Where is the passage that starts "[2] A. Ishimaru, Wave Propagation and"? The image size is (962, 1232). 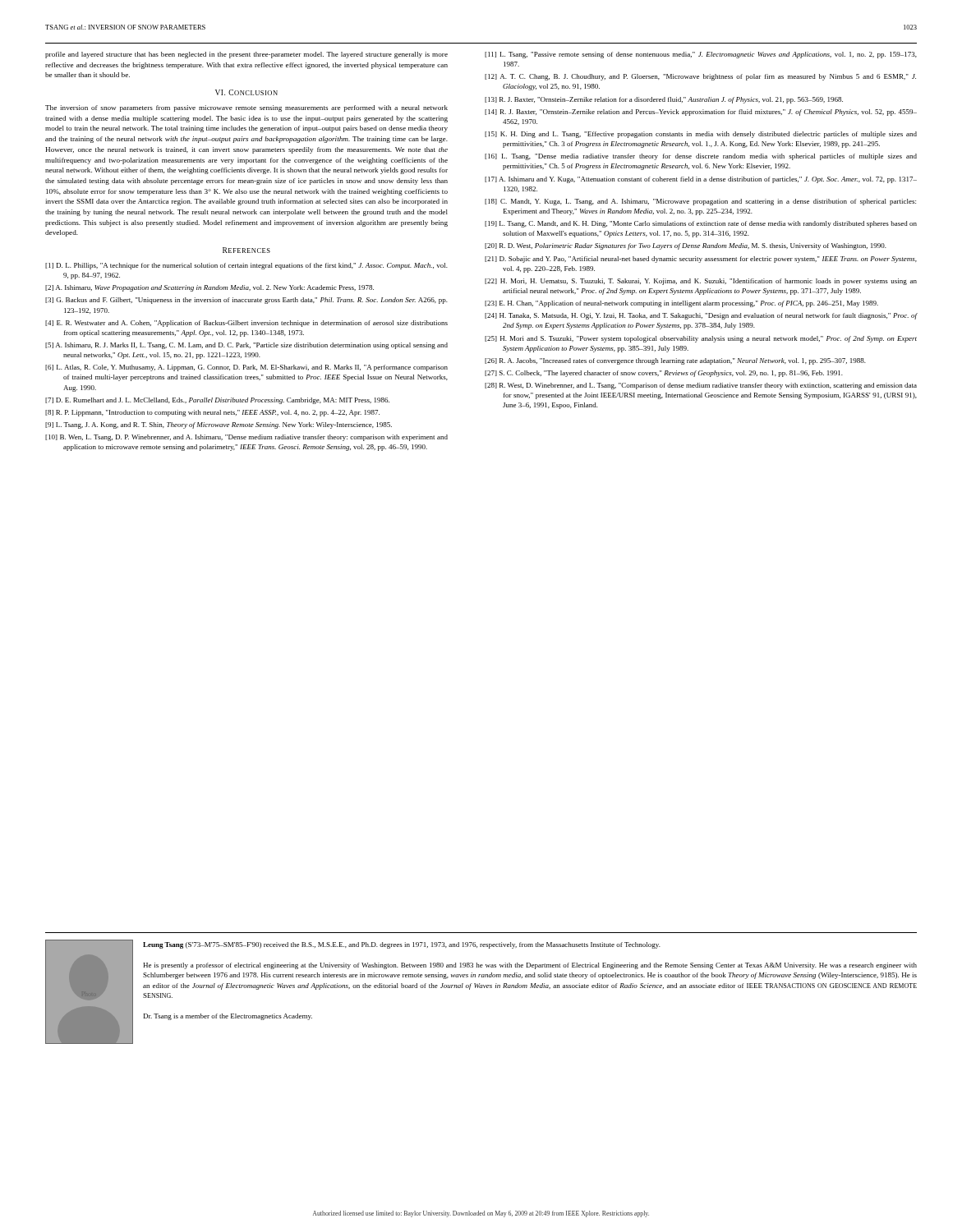pos(210,288)
